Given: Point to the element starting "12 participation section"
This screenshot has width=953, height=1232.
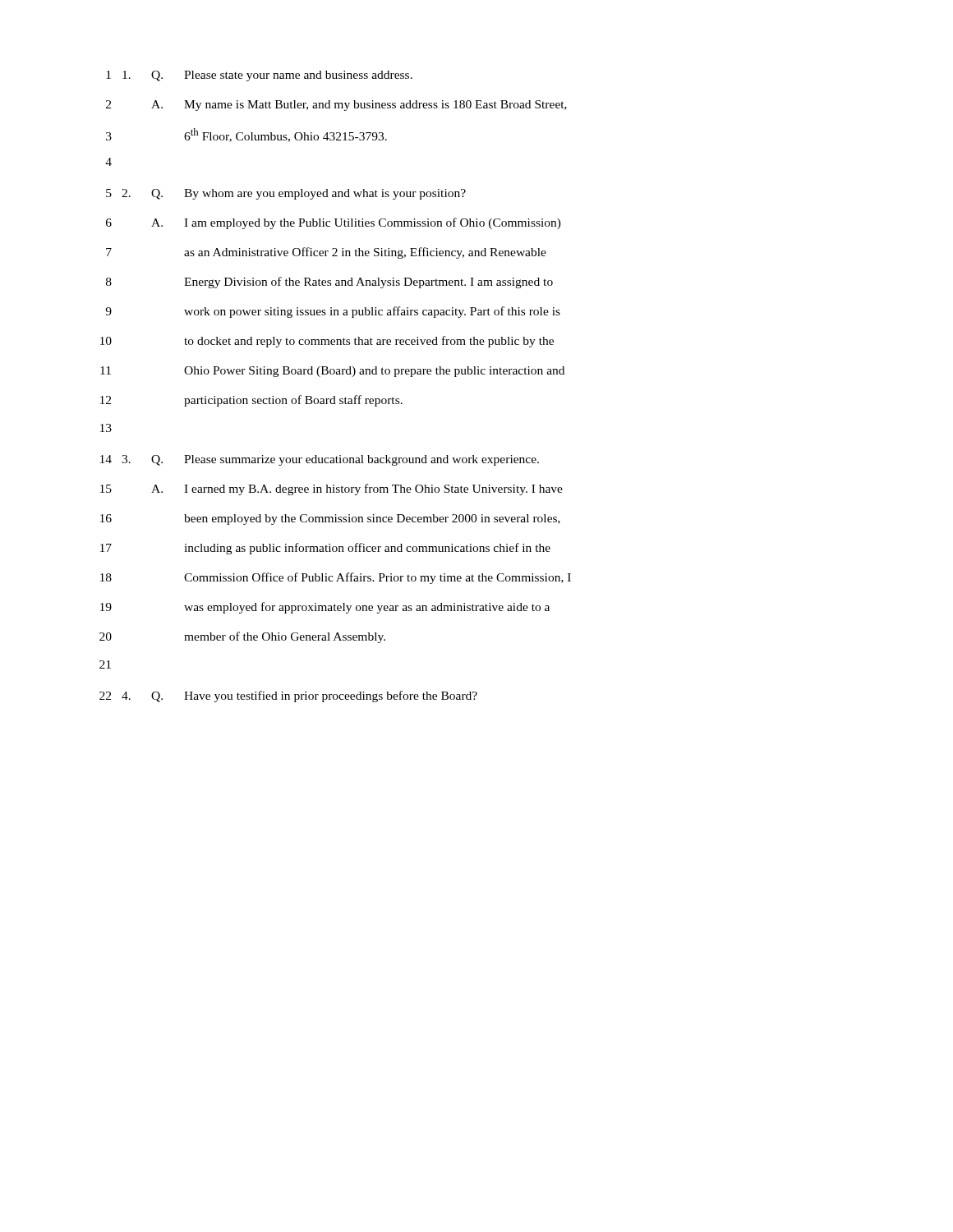Looking at the screenshot, I should click(251, 401).
